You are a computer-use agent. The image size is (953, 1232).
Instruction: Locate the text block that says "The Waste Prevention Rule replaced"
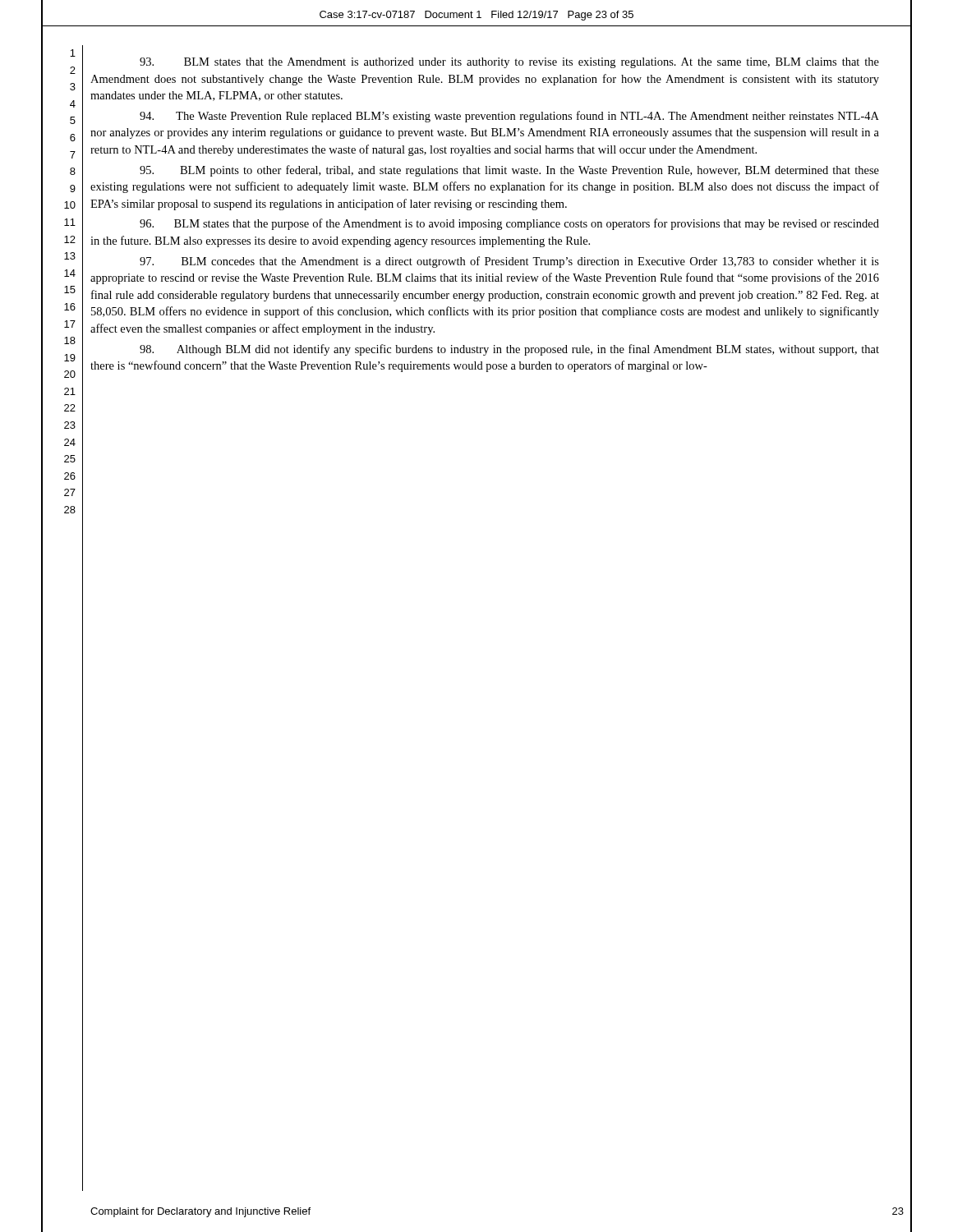tap(485, 133)
